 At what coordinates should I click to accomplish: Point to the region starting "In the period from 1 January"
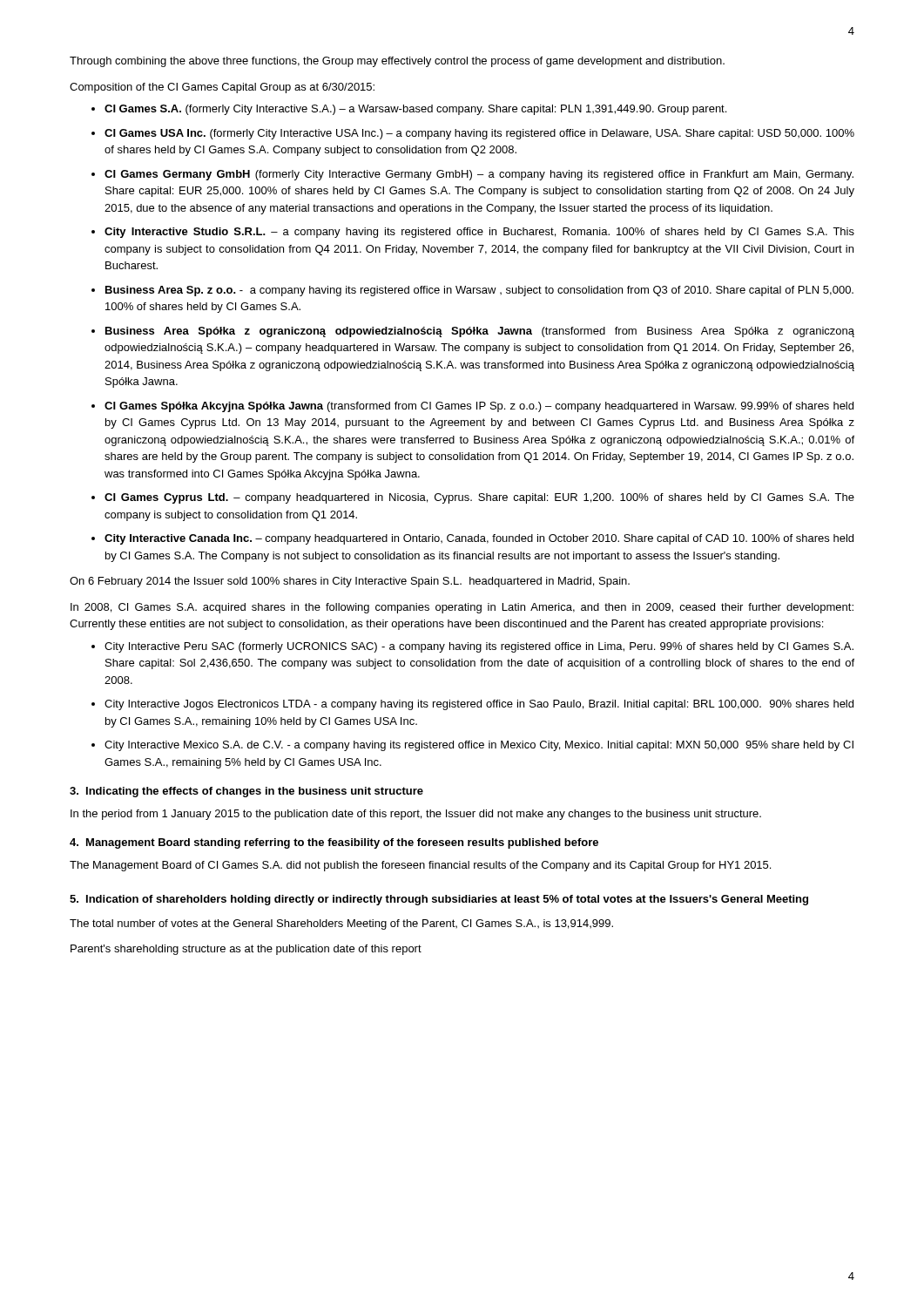point(416,813)
